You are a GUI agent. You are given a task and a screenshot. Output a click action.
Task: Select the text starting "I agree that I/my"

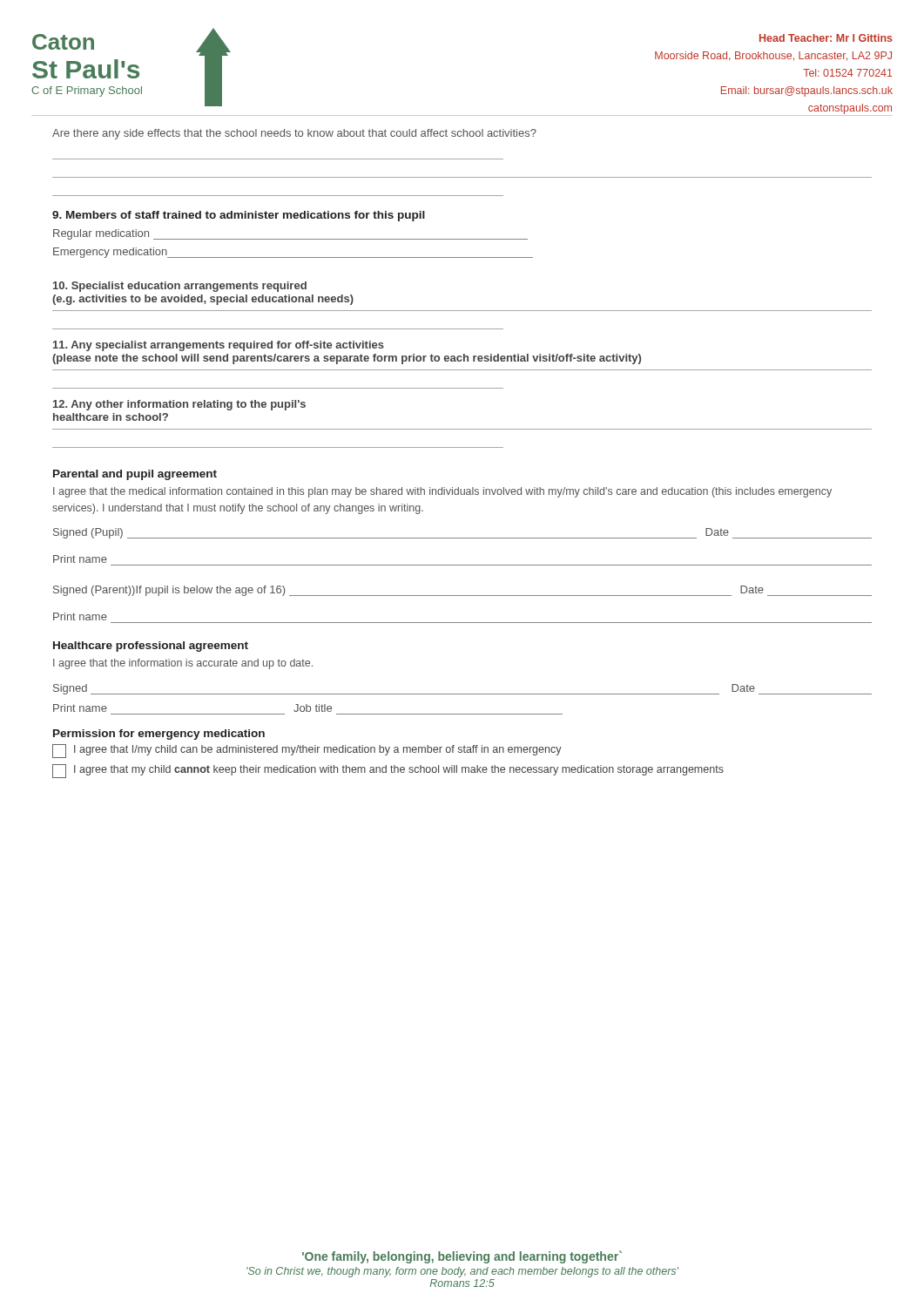click(307, 751)
